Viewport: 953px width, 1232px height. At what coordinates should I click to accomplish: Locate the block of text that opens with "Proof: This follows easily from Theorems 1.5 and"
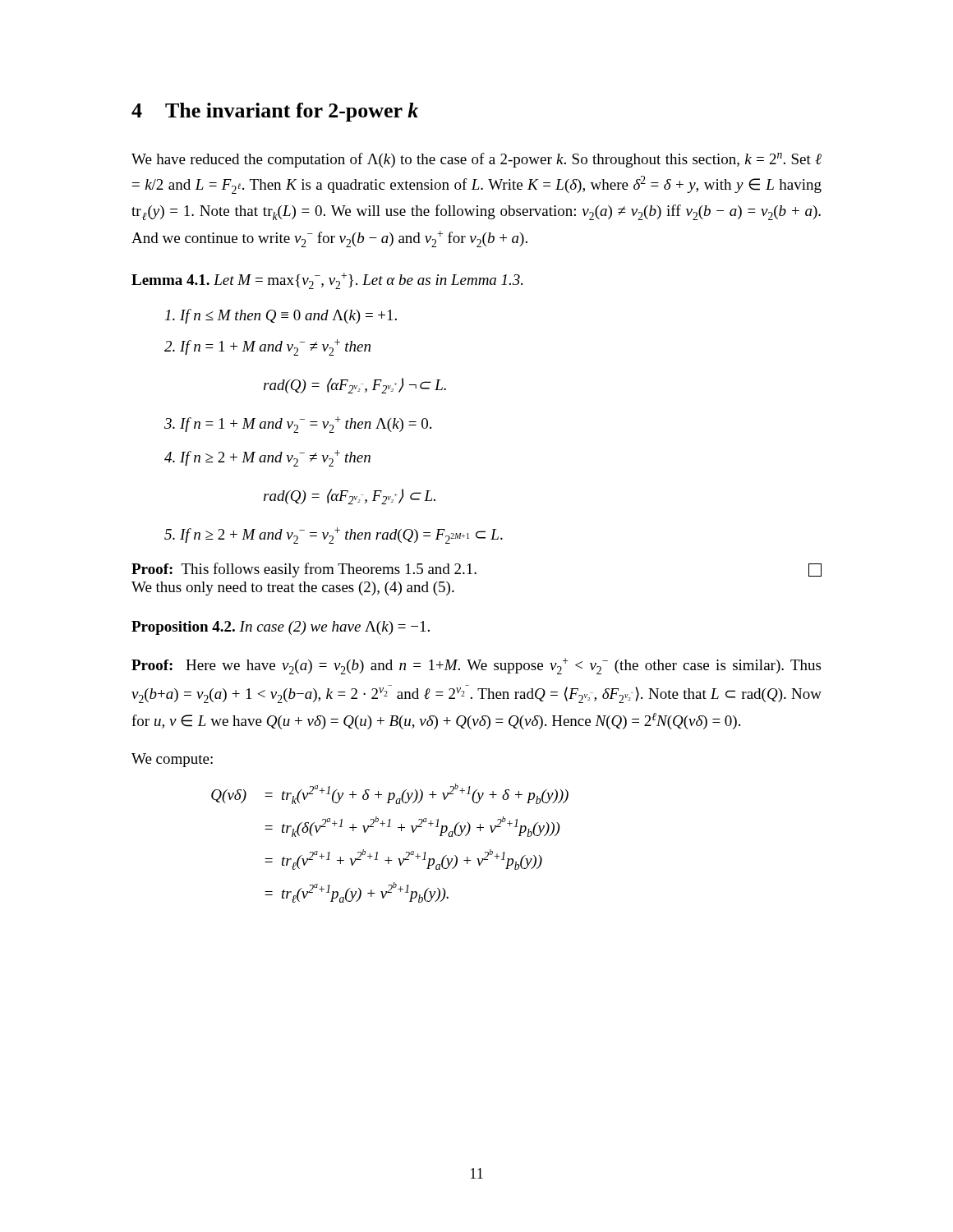[x=476, y=578]
